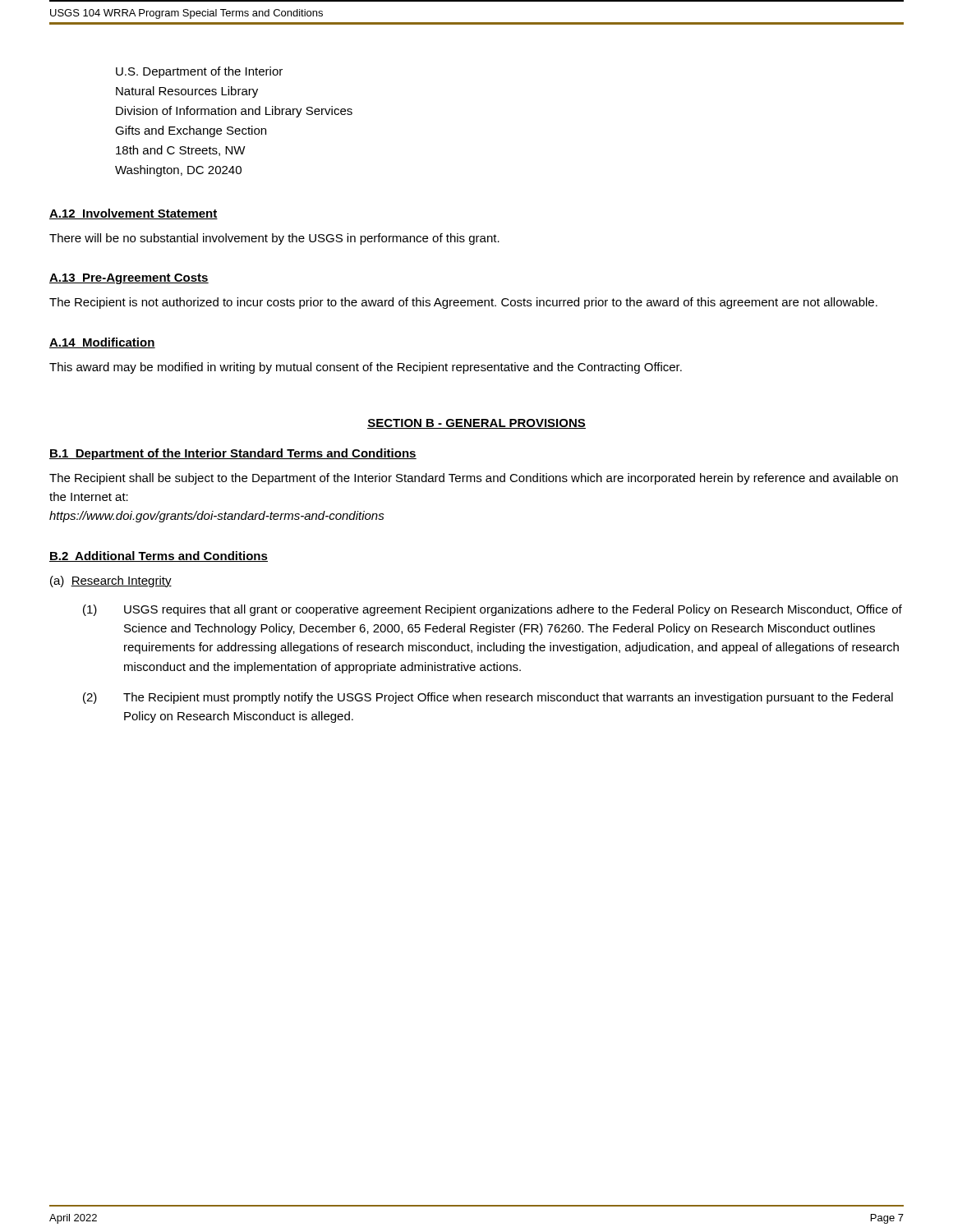953x1232 pixels.
Task: Locate the text block starting "A.14 Modification"
Action: pyautogui.click(x=102, y=342)
